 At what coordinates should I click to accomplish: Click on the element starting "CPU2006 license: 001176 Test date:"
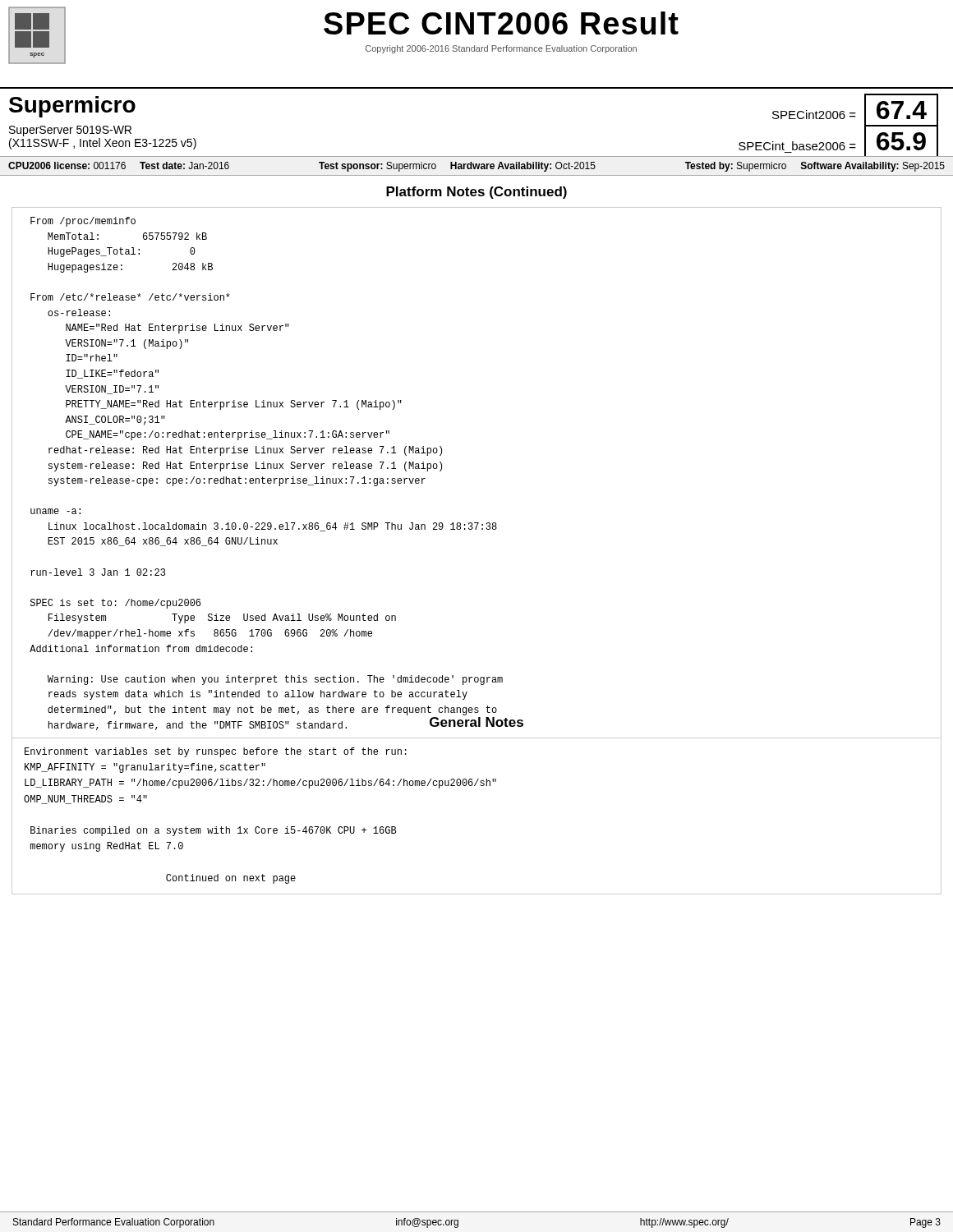click(x=476, y=166)
